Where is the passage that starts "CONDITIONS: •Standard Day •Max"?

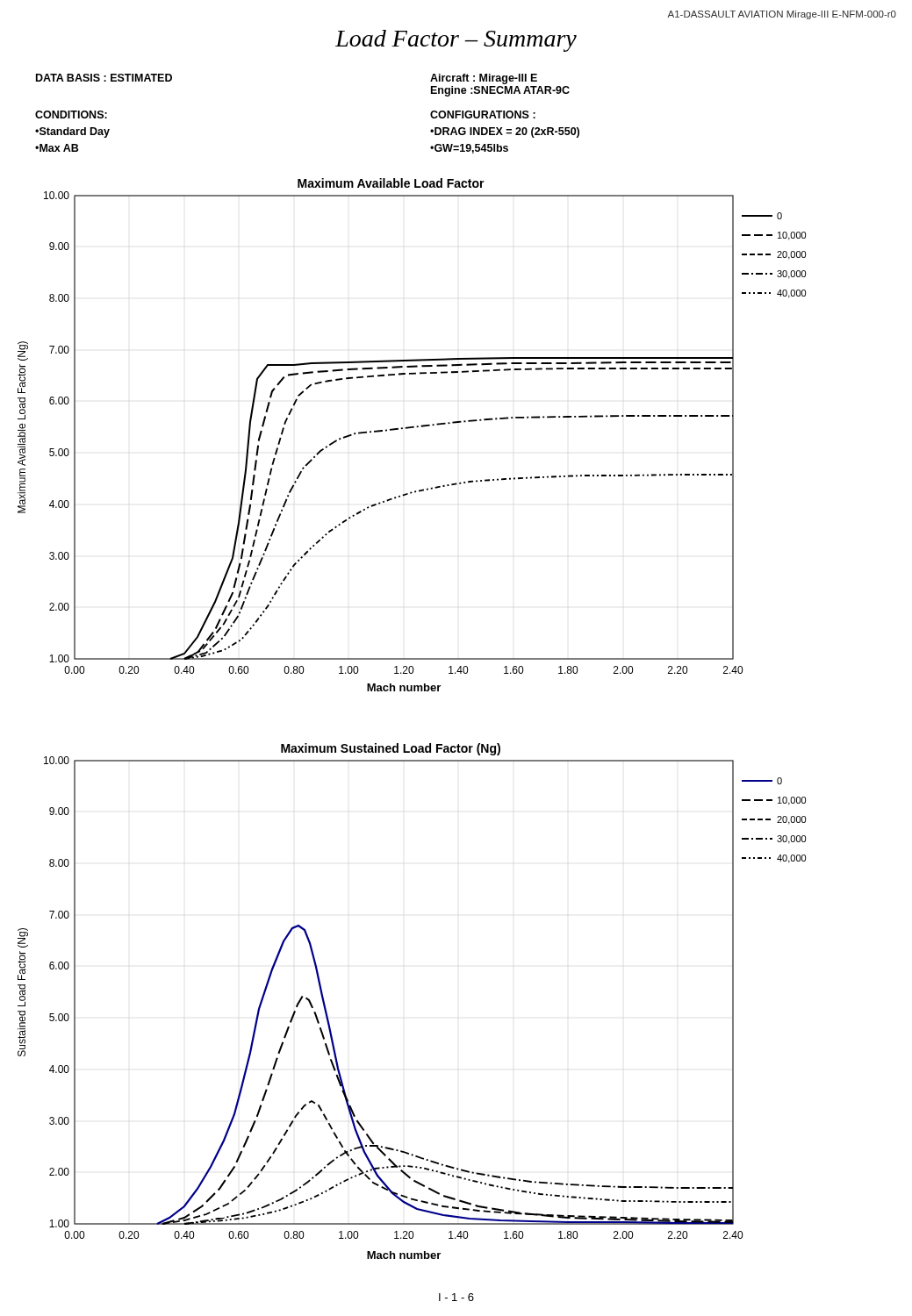point(72,131)
